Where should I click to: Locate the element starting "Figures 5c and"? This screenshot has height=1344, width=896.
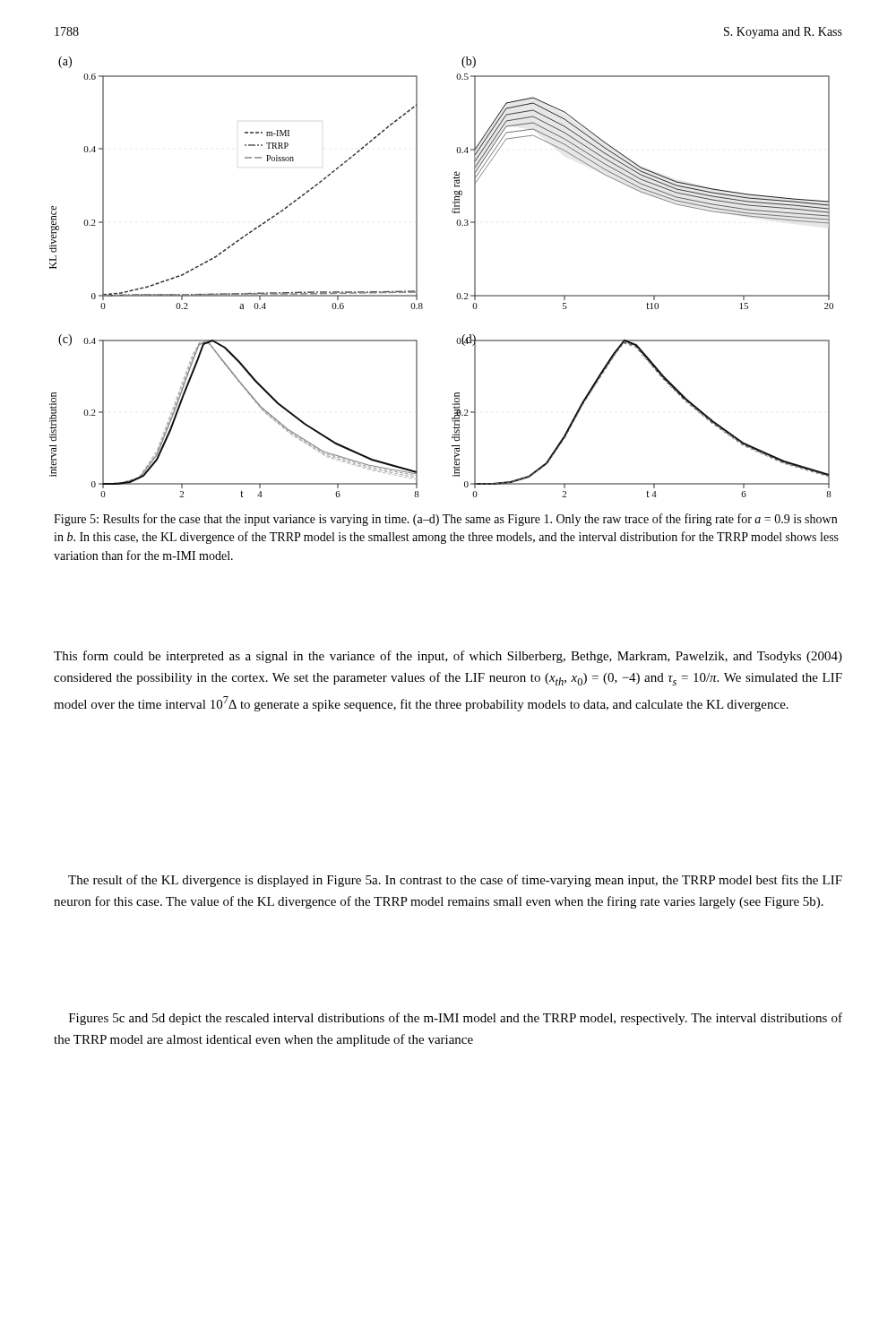pos(448,1029)
